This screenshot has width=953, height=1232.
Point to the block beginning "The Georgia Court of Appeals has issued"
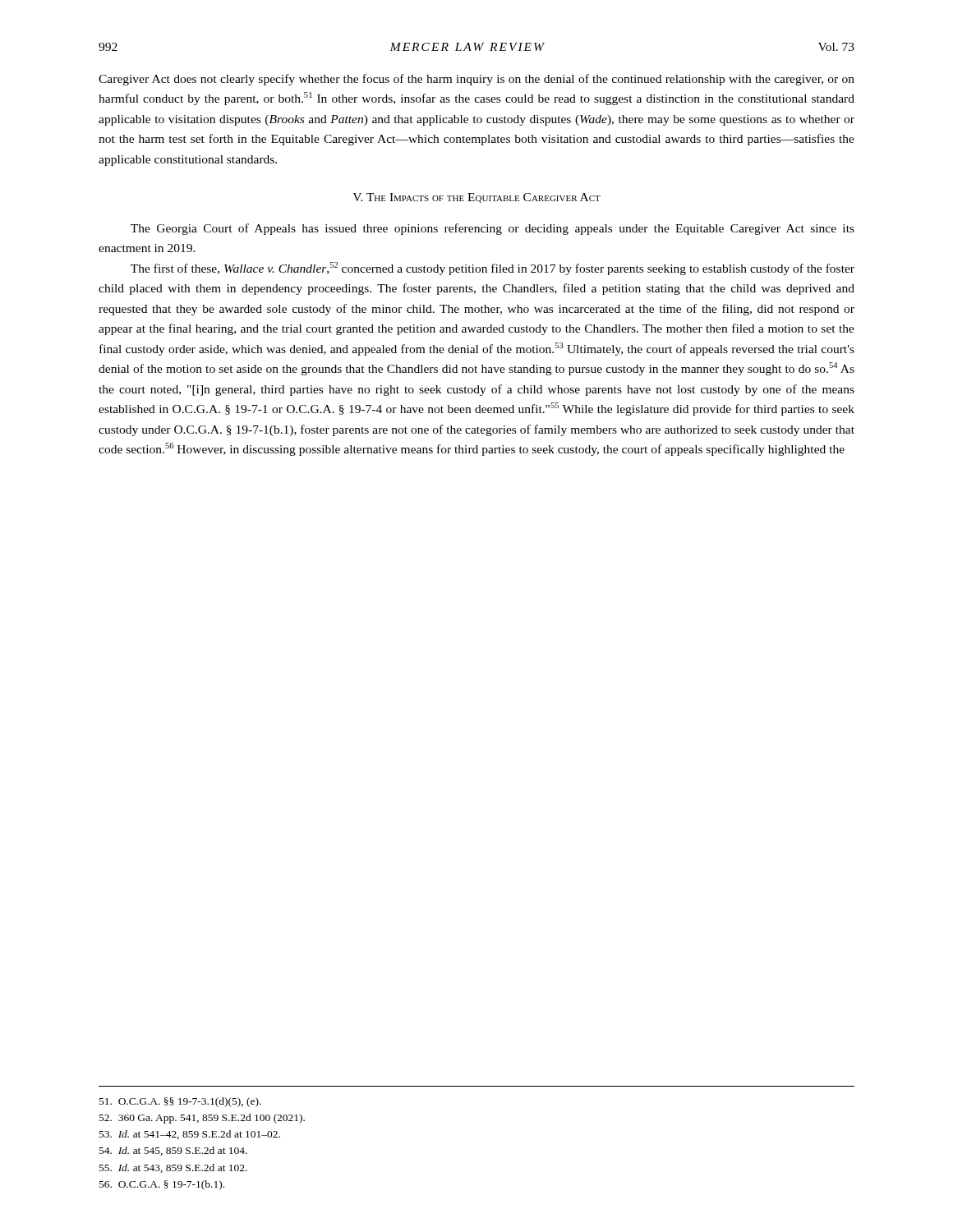pyautogui.click(x=476, y=238)
